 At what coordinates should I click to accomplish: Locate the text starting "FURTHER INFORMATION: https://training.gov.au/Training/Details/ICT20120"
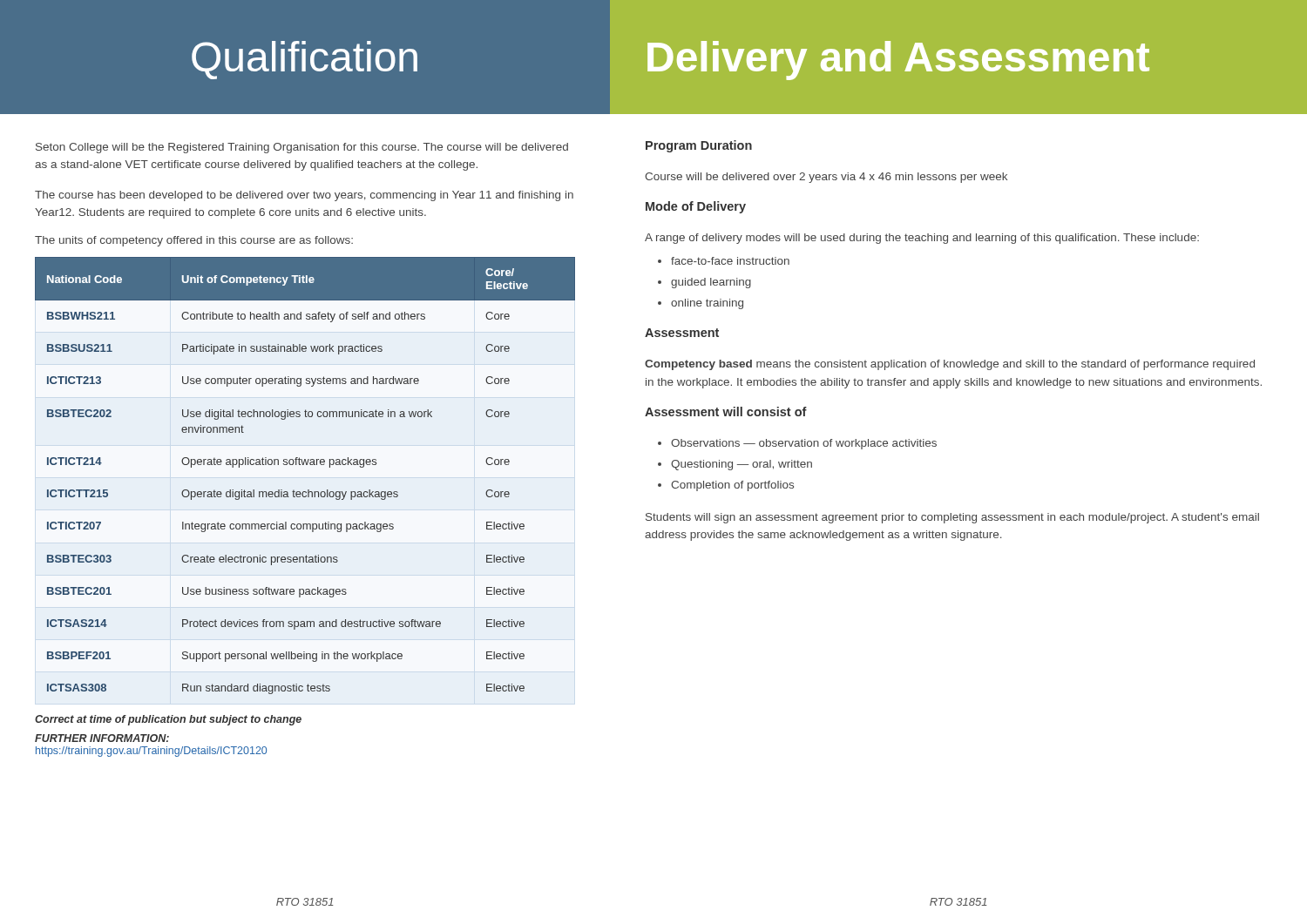point(151,745)
